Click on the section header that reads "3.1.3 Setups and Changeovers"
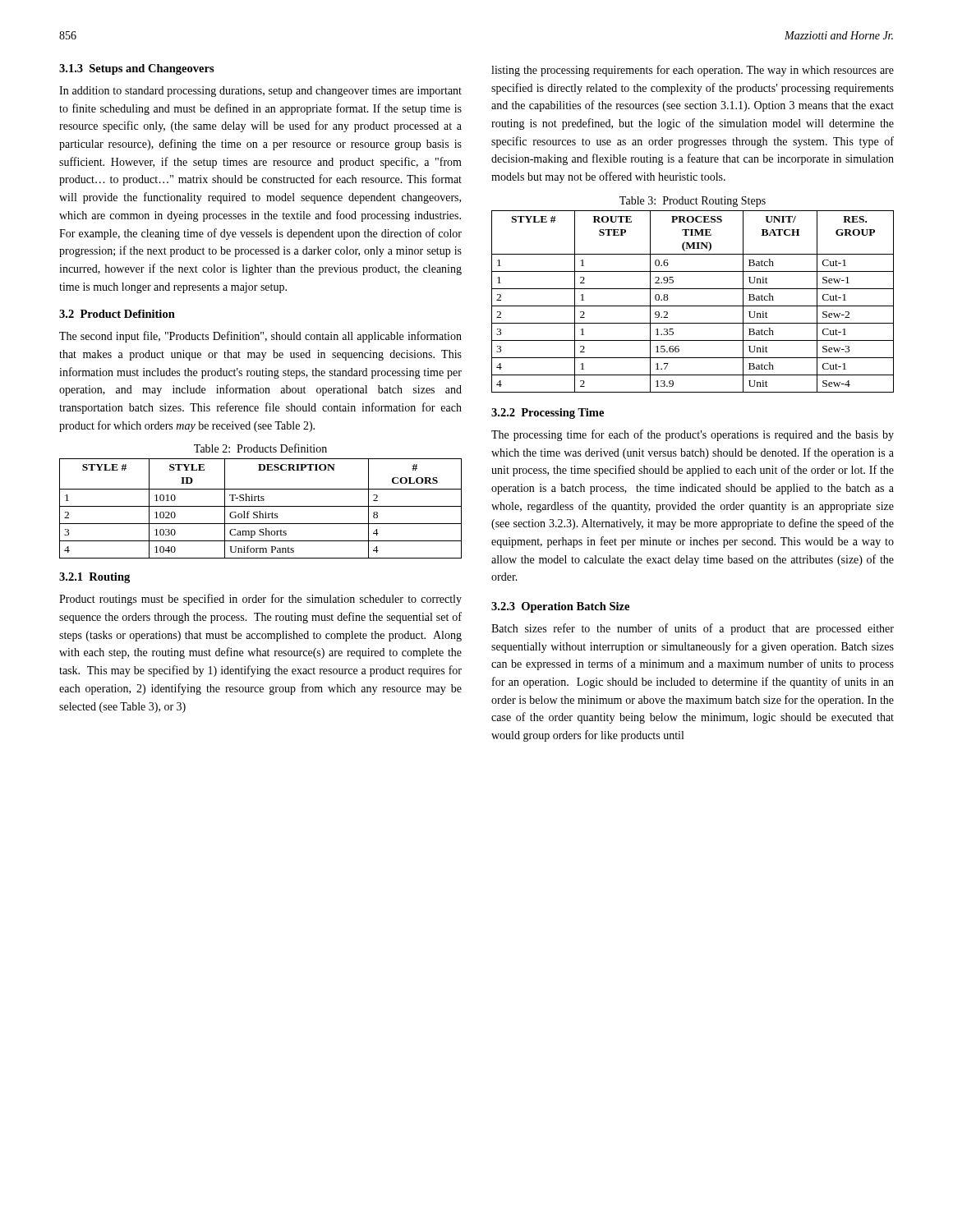The height and width of the screenshot is (1232, 953). point(137,68)
